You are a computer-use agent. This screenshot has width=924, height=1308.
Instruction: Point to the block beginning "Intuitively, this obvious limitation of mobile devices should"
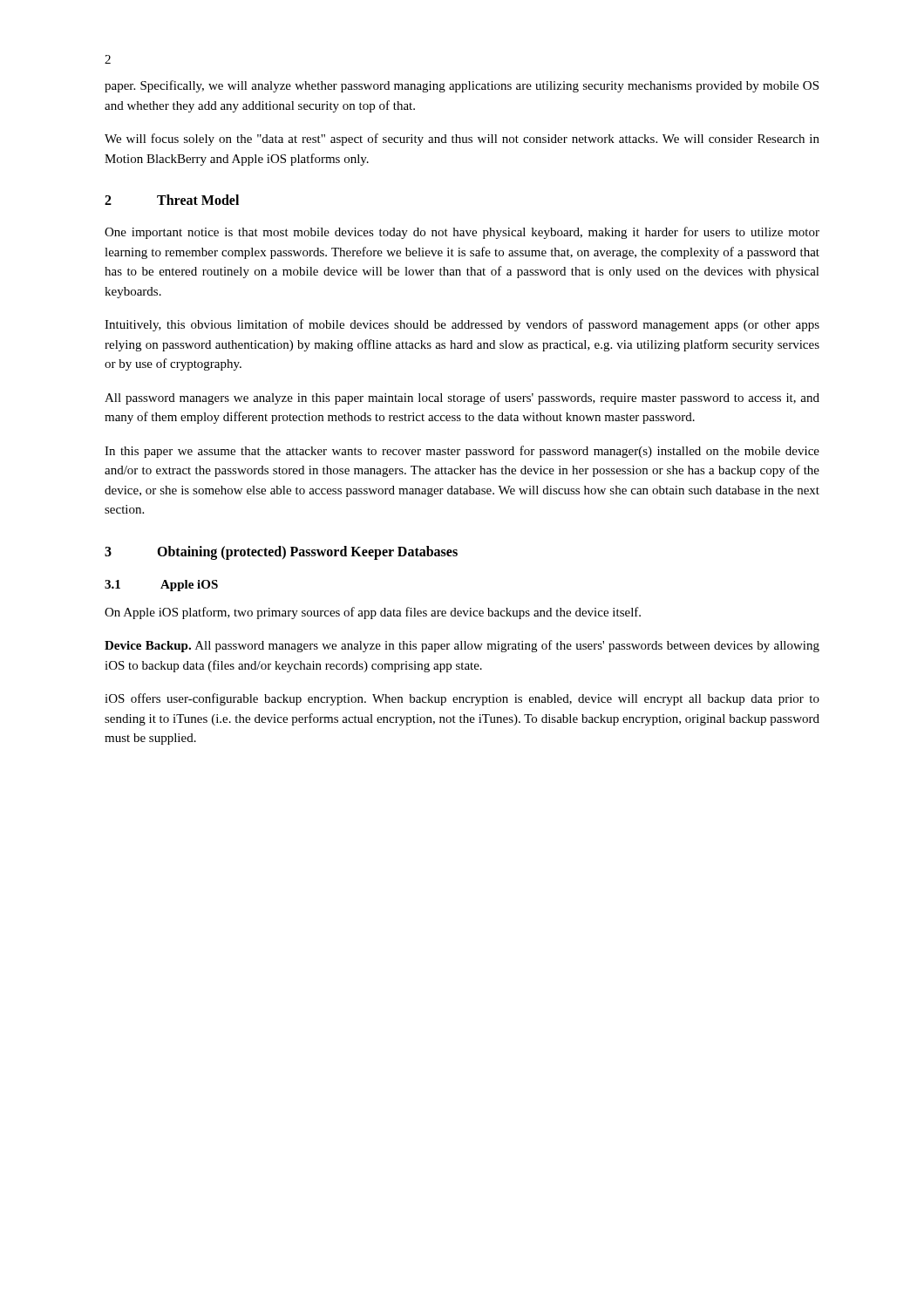pos(462,344)
